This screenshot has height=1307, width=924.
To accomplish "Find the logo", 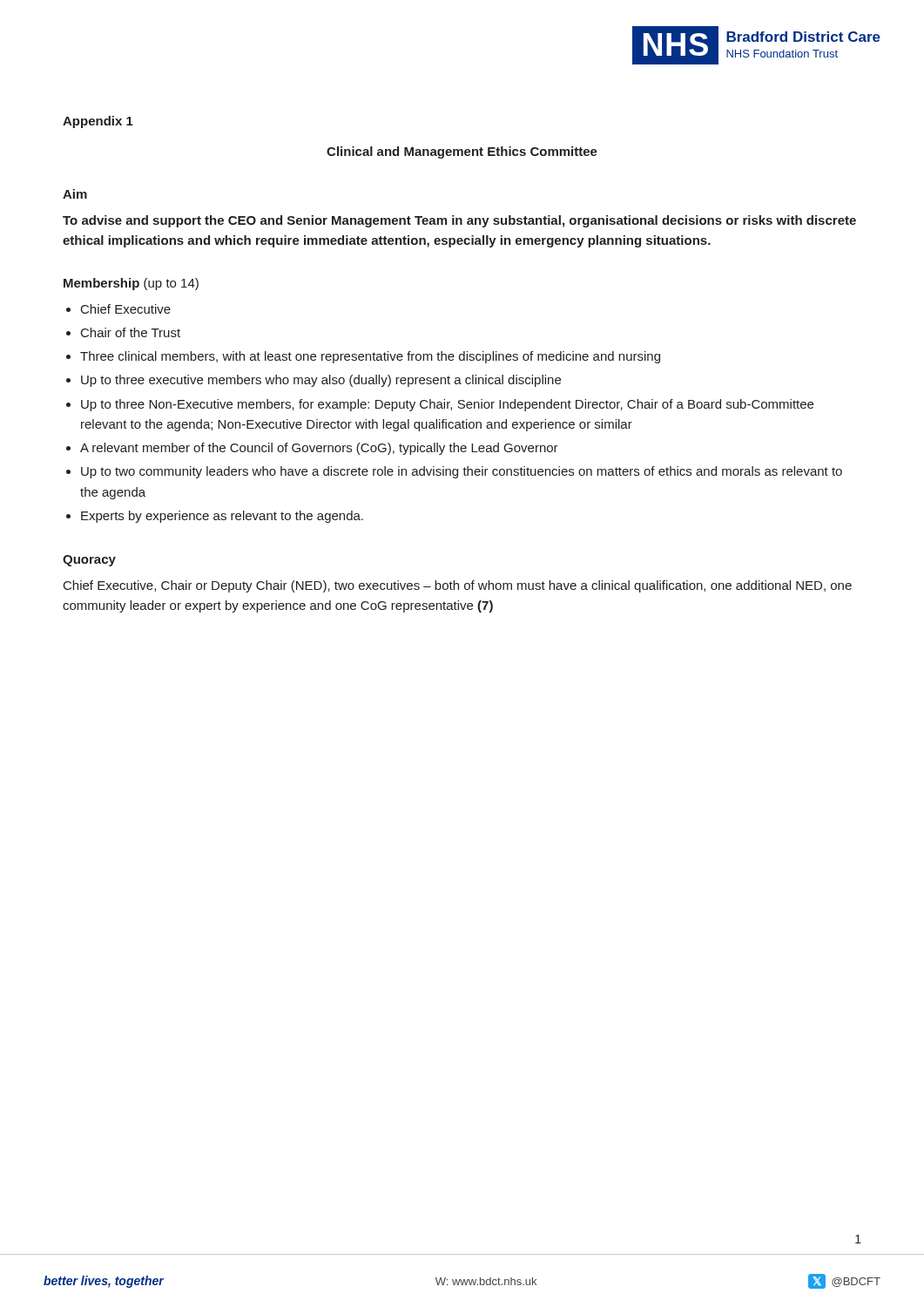I will pos(757,45).
